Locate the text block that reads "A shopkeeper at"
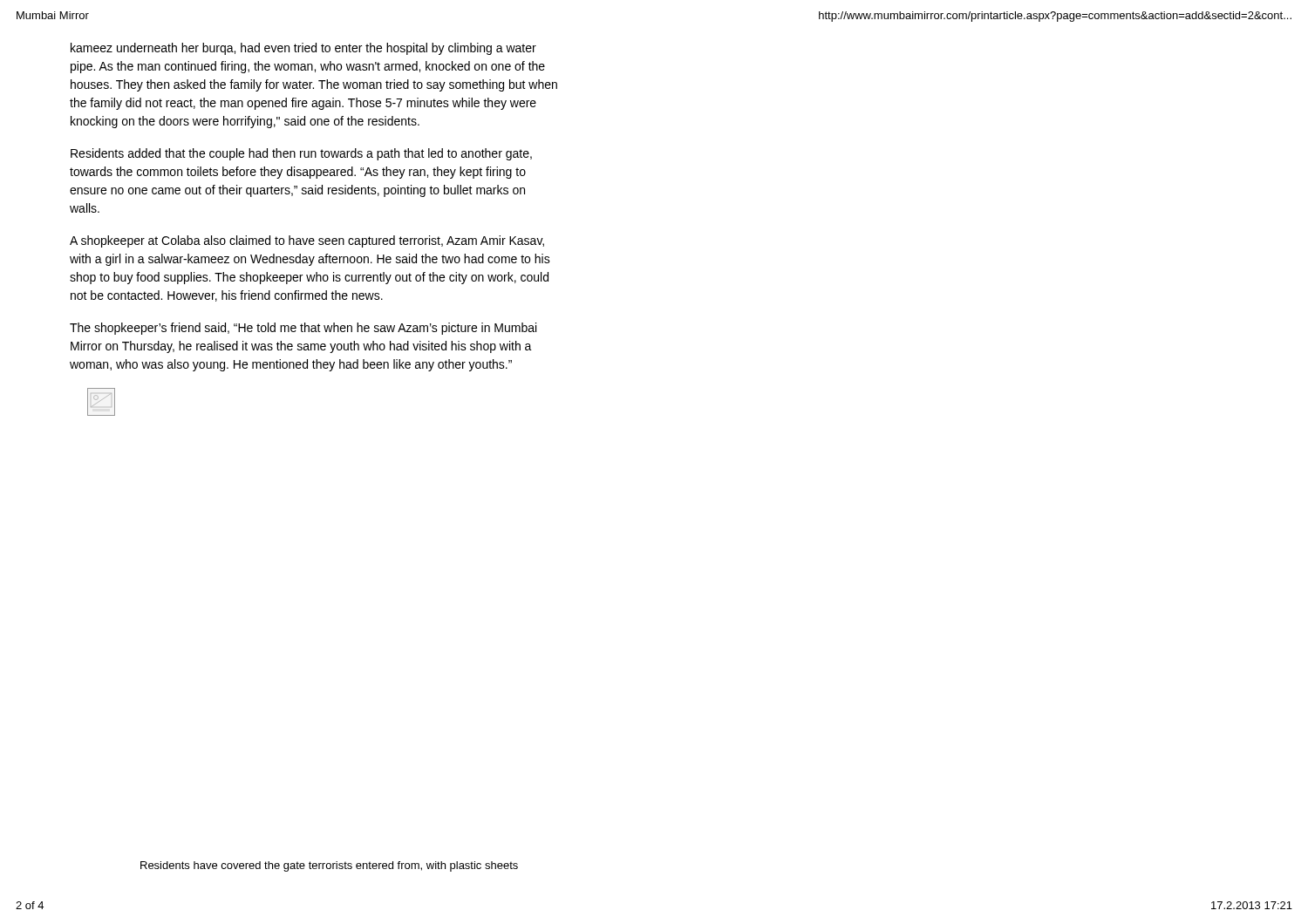 point(310,268)
